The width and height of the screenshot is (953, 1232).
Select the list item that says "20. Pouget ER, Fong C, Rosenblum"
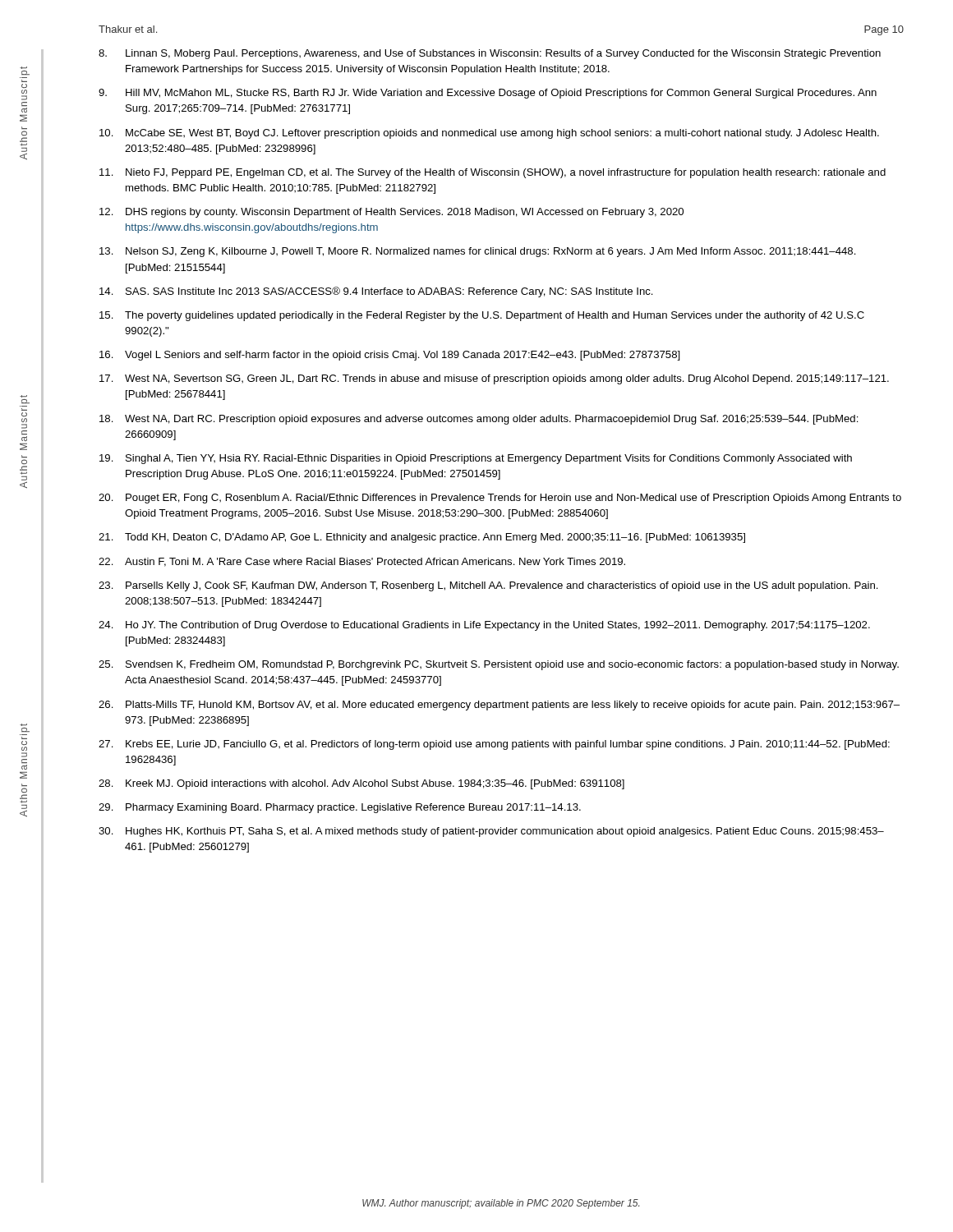coord(501,505)
